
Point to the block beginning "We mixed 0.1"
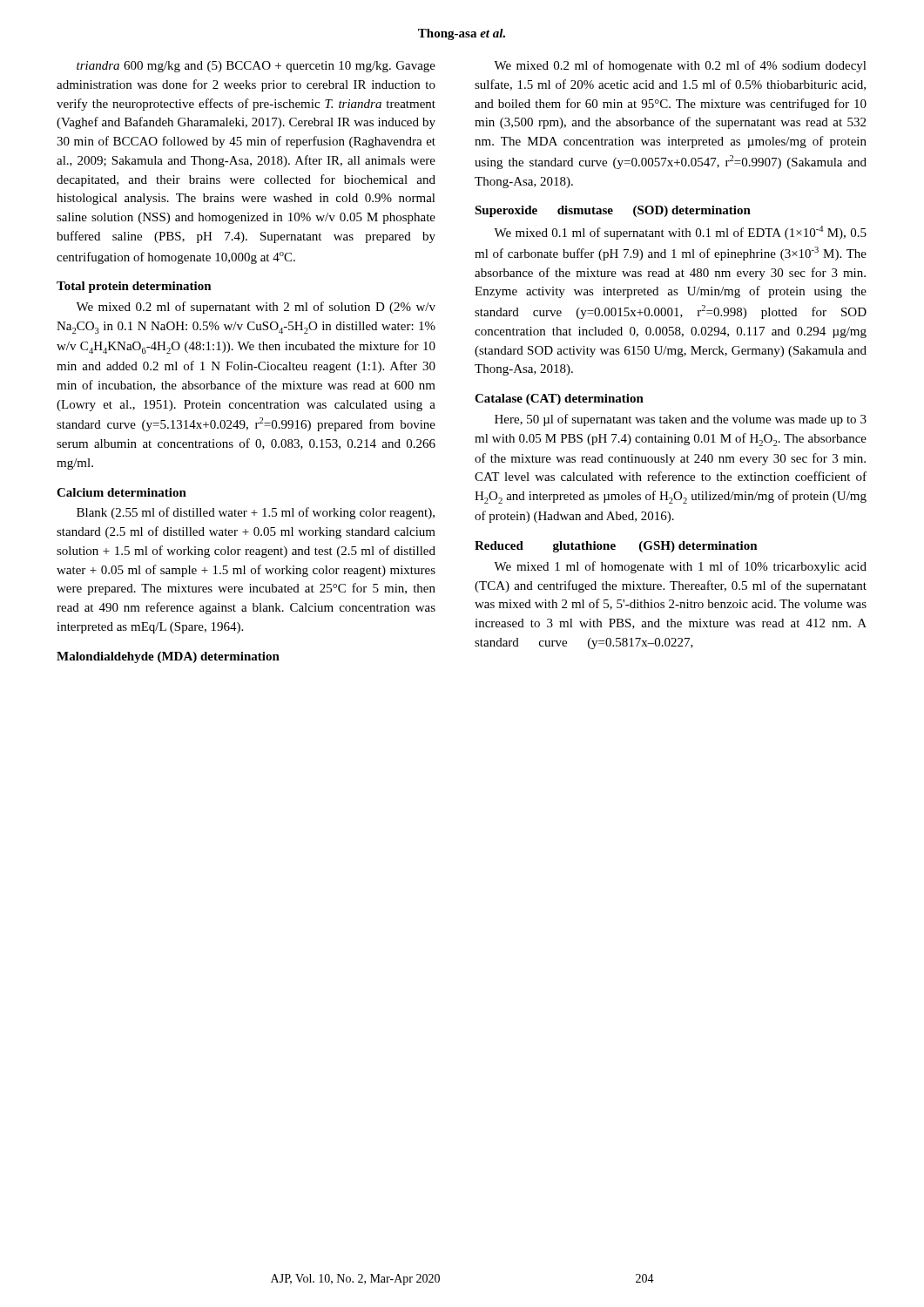point(671,301)
